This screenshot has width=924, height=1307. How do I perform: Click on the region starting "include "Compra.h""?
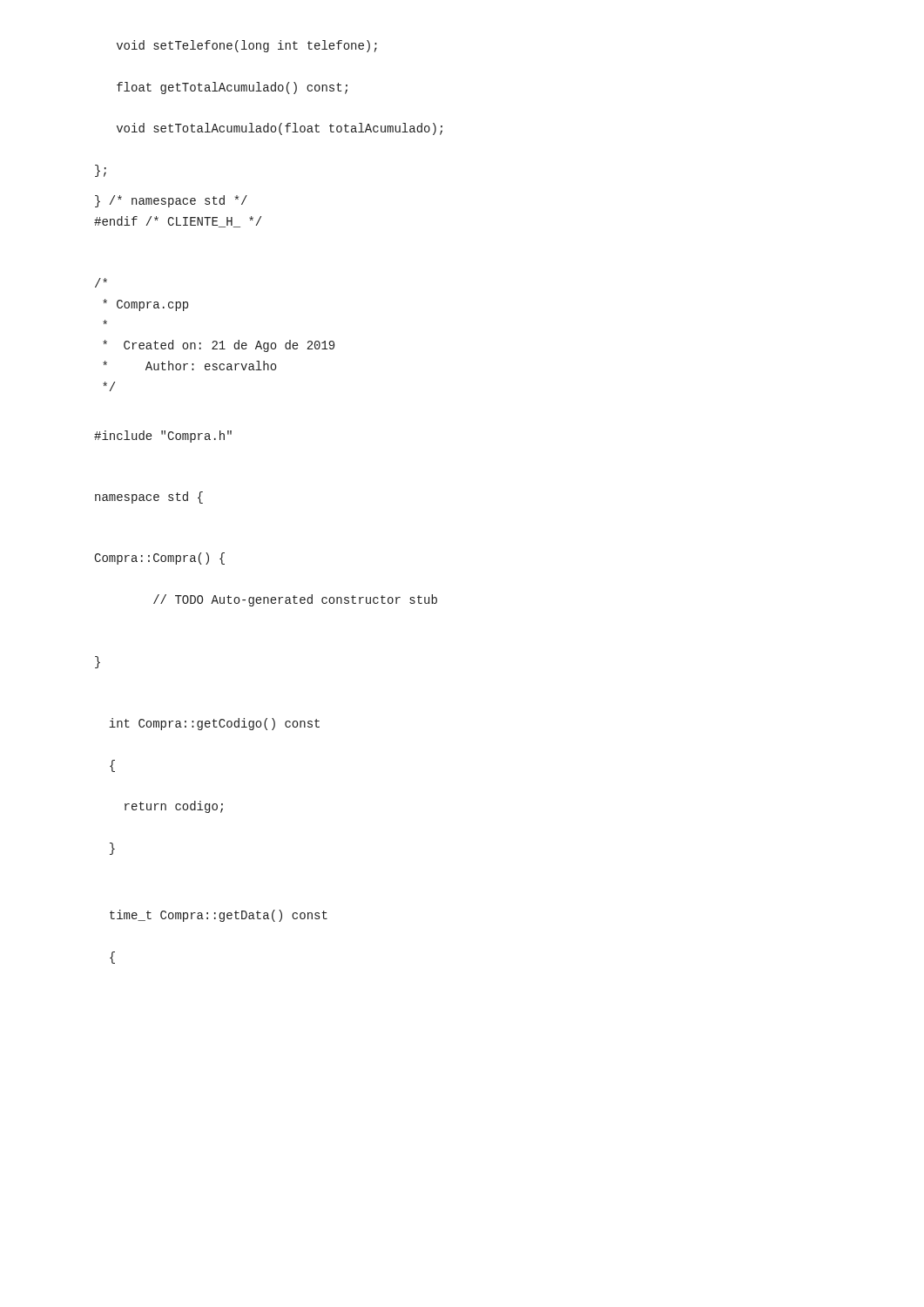point(164,437)
